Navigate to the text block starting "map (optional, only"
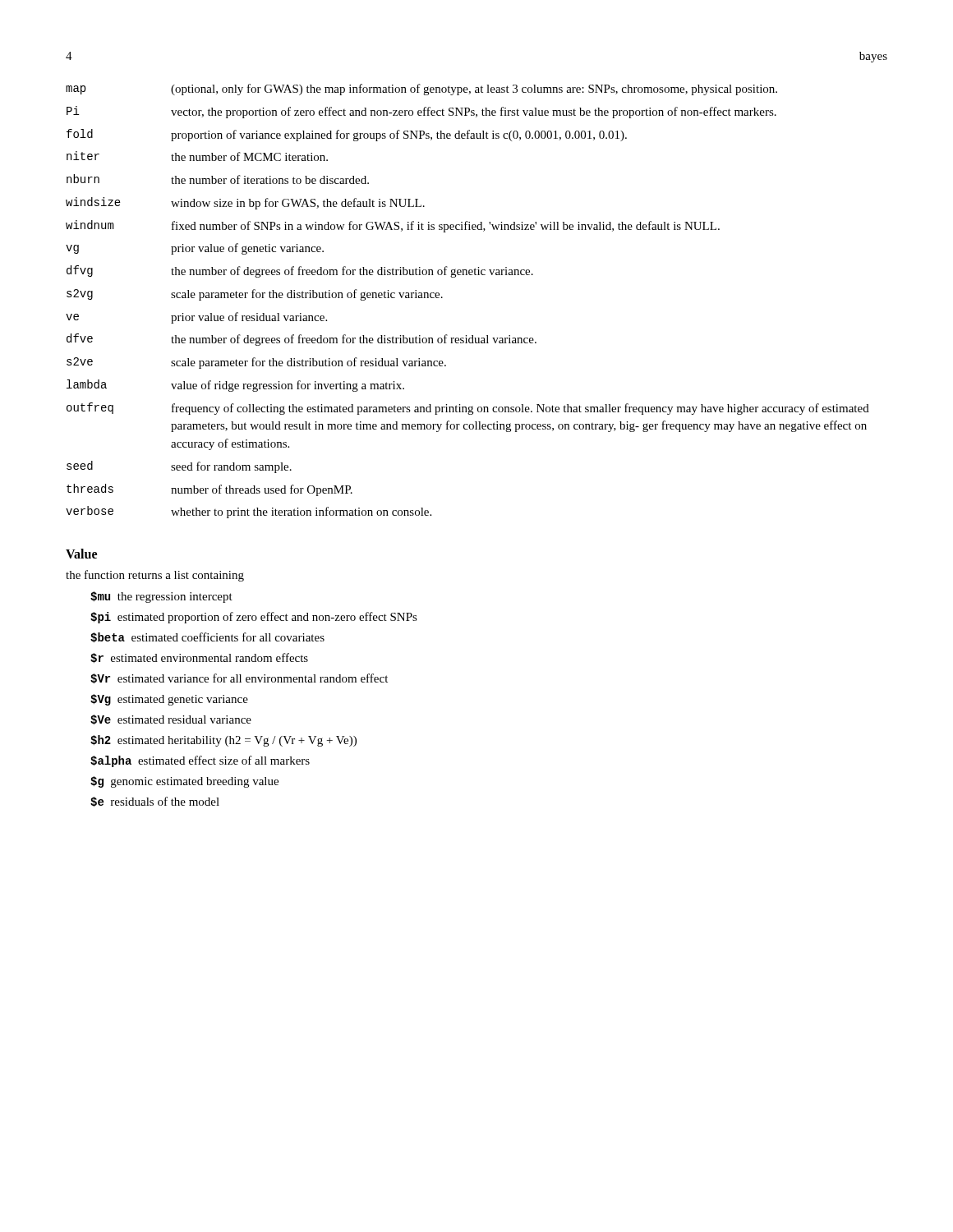The image size is (953, 1232). click(476, 89)
